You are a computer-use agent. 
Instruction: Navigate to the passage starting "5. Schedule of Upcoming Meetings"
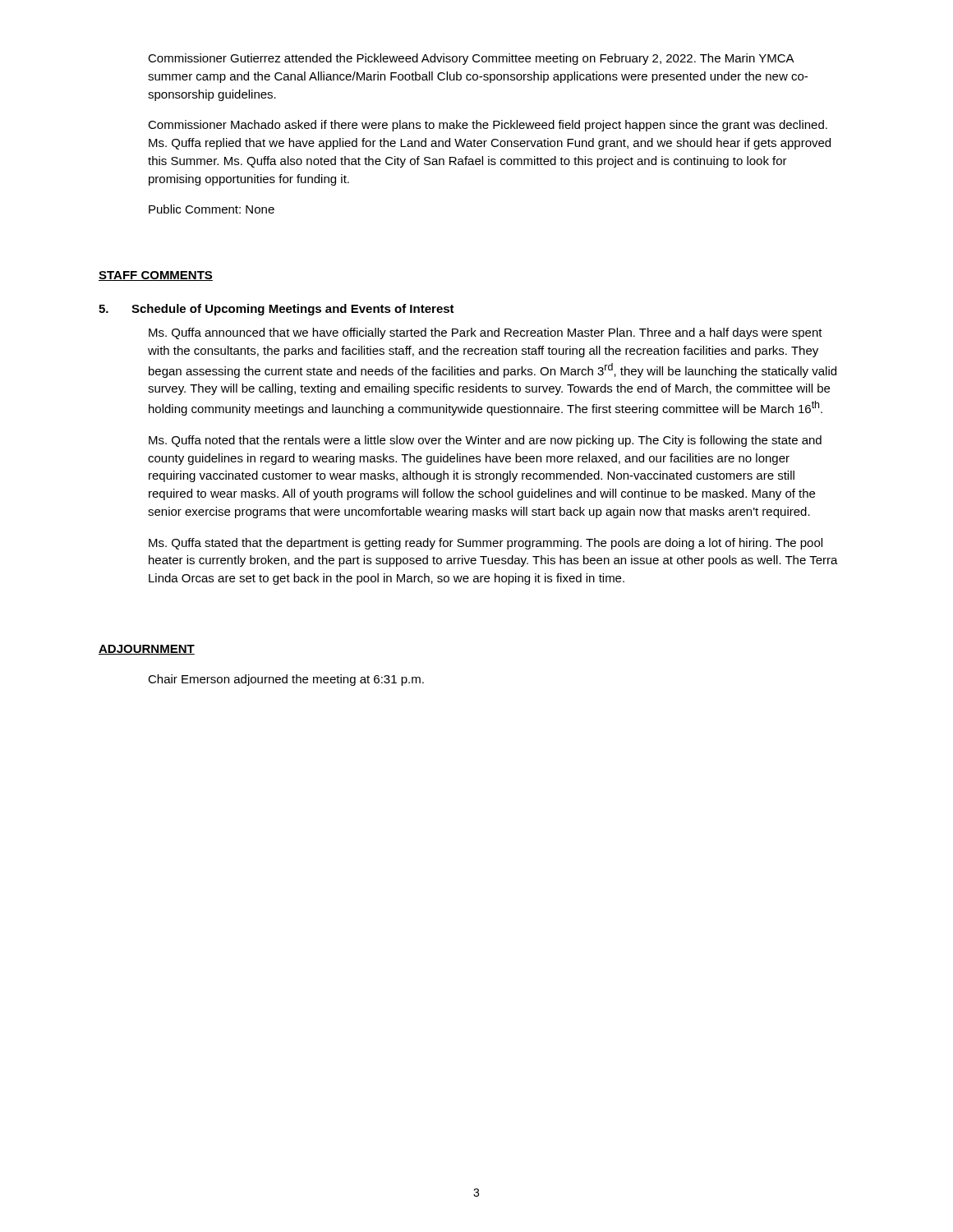tap(276, 308)
